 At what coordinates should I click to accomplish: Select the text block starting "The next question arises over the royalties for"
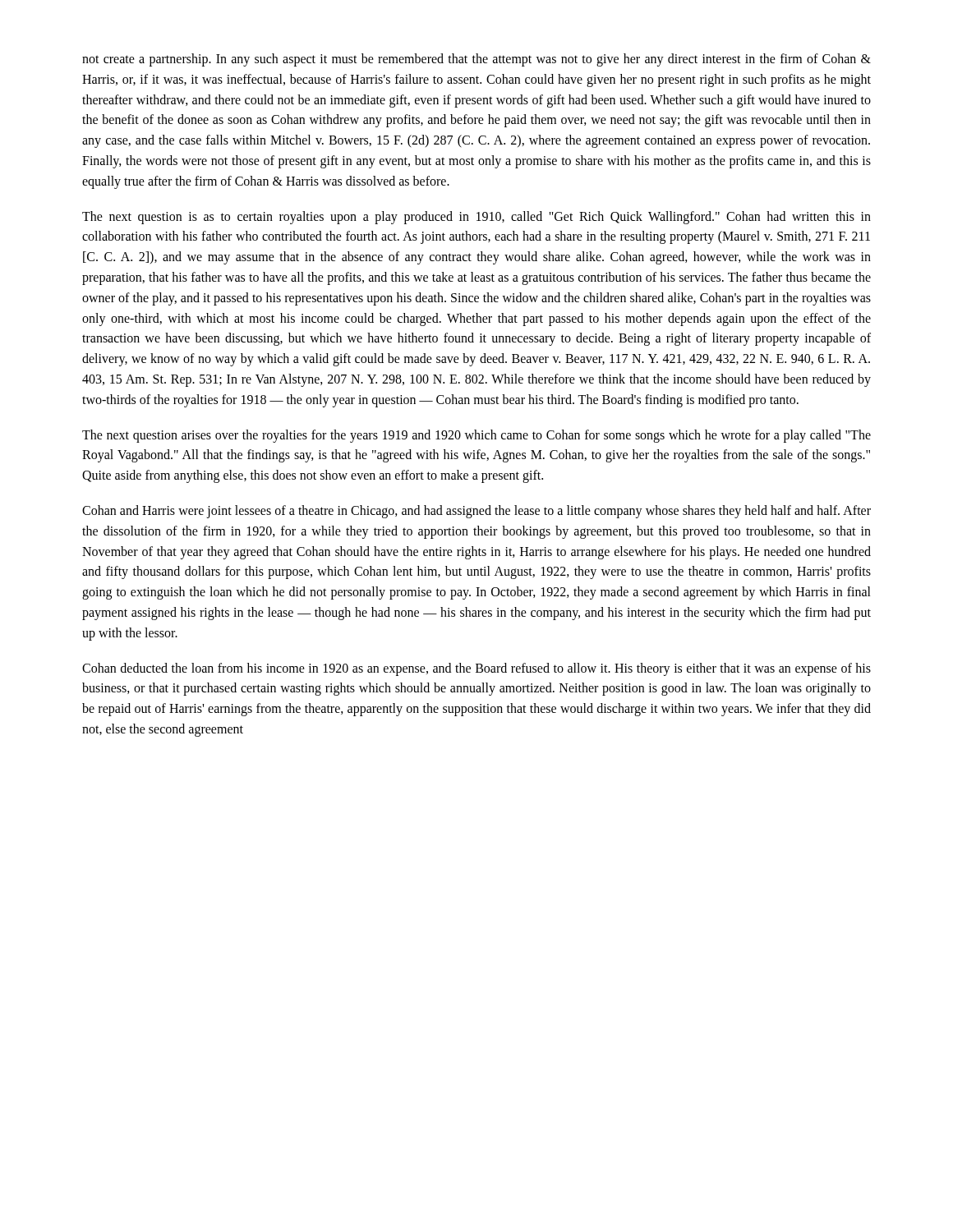click(476, 455)
